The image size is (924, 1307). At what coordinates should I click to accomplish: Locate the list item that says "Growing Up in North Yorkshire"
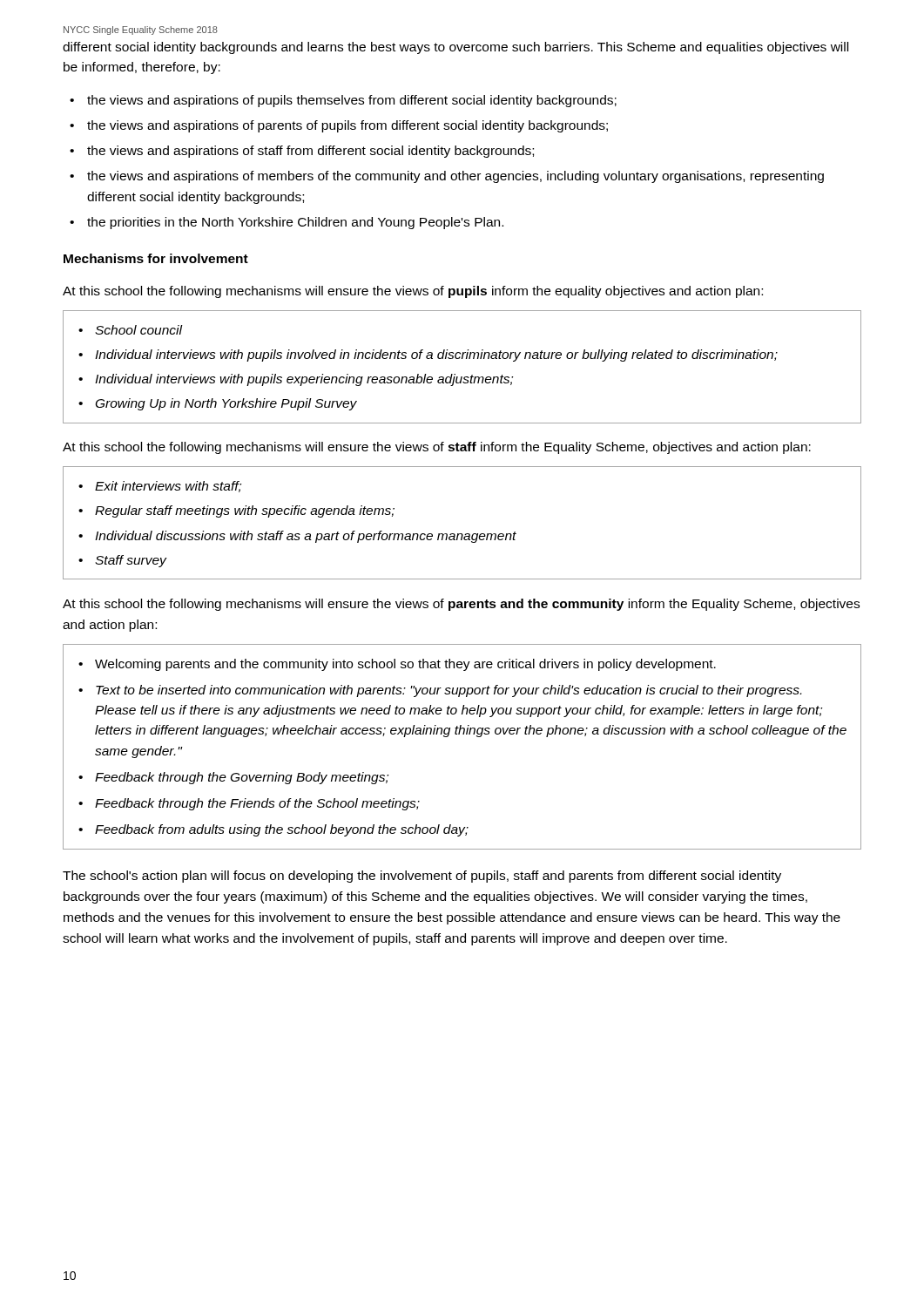(x=226, y=403)
